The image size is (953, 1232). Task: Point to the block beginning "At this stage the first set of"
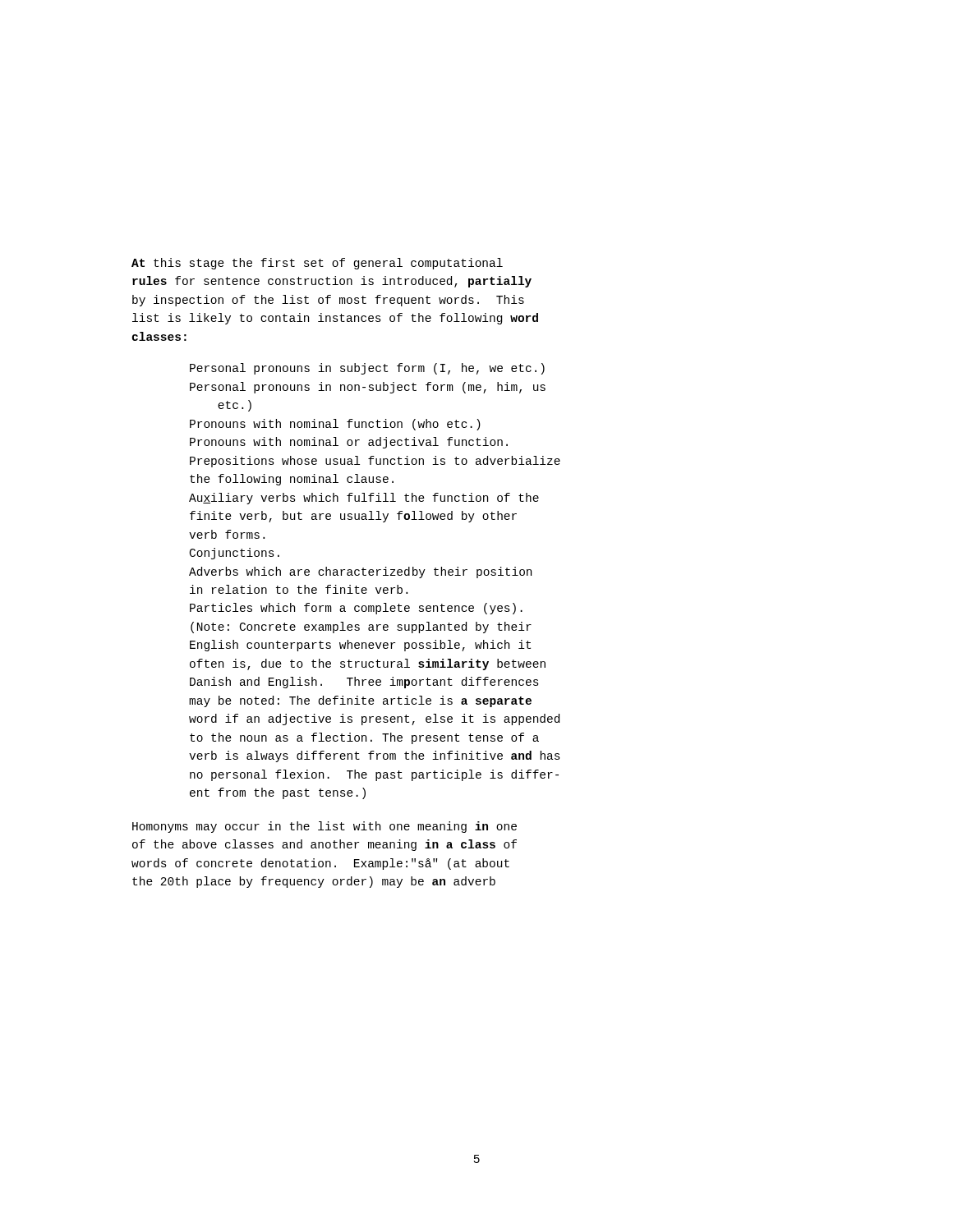335,301
